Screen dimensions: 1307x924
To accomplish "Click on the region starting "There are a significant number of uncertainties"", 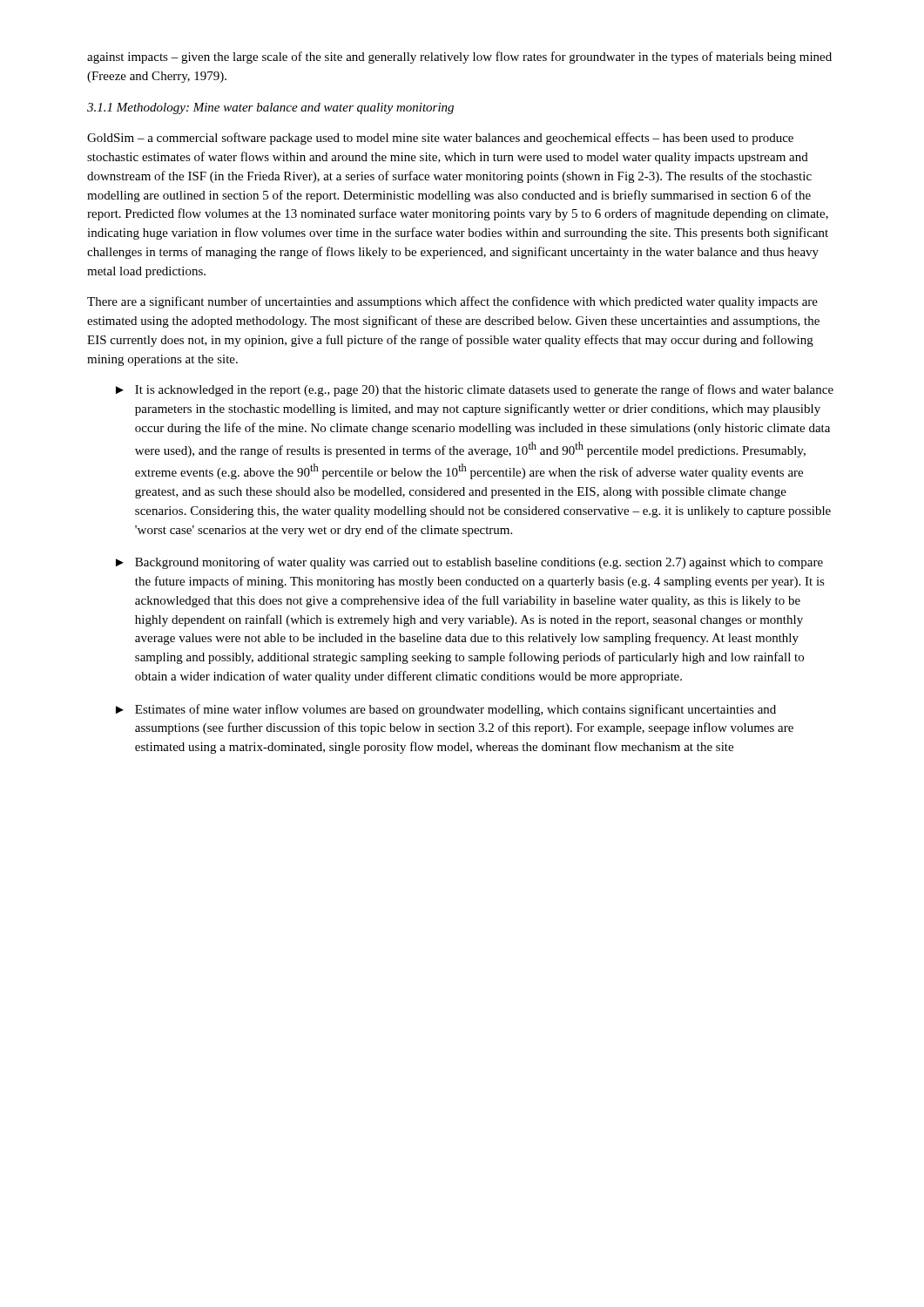I will [453, 330].
